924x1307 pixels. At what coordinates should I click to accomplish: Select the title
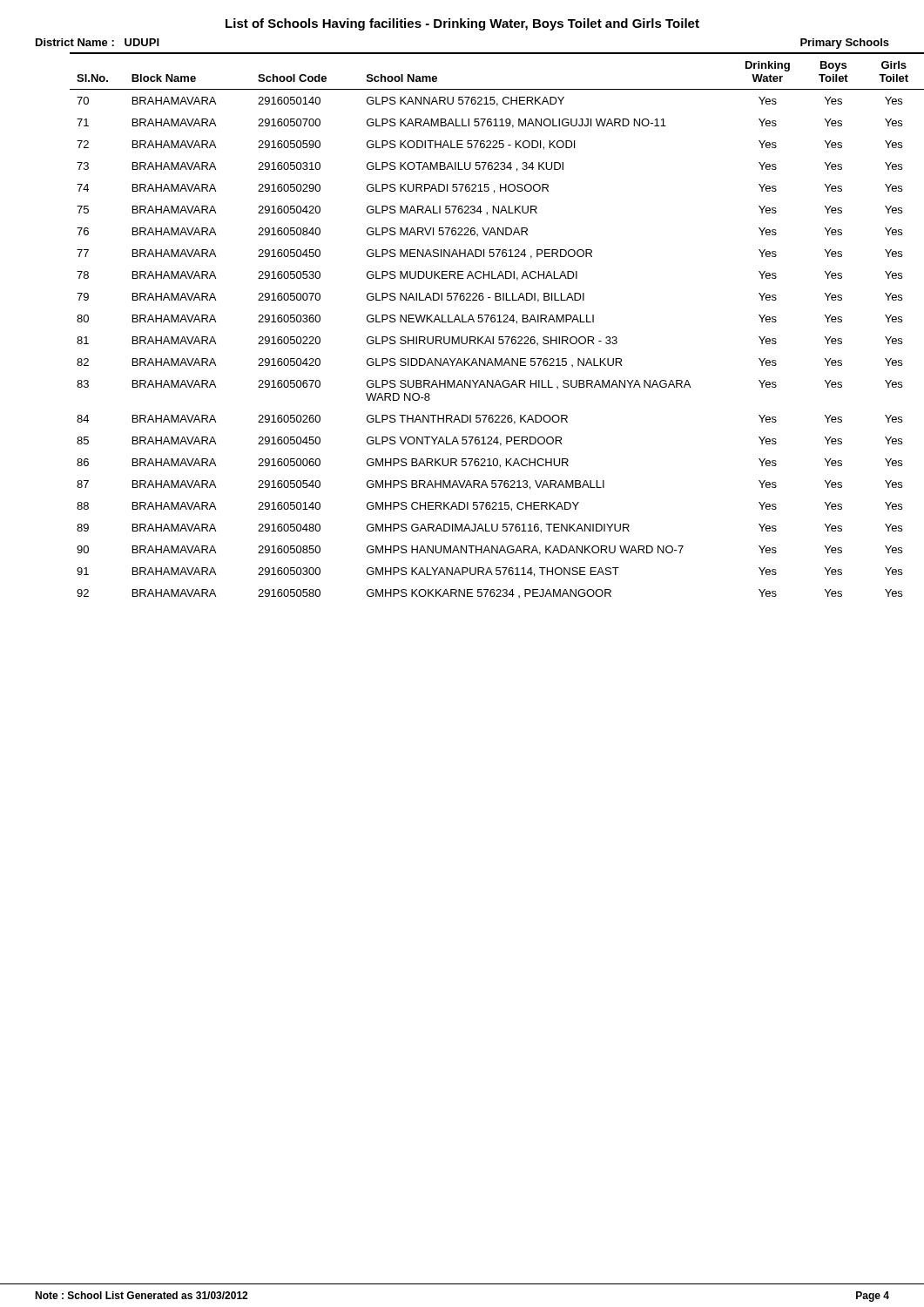462,23
